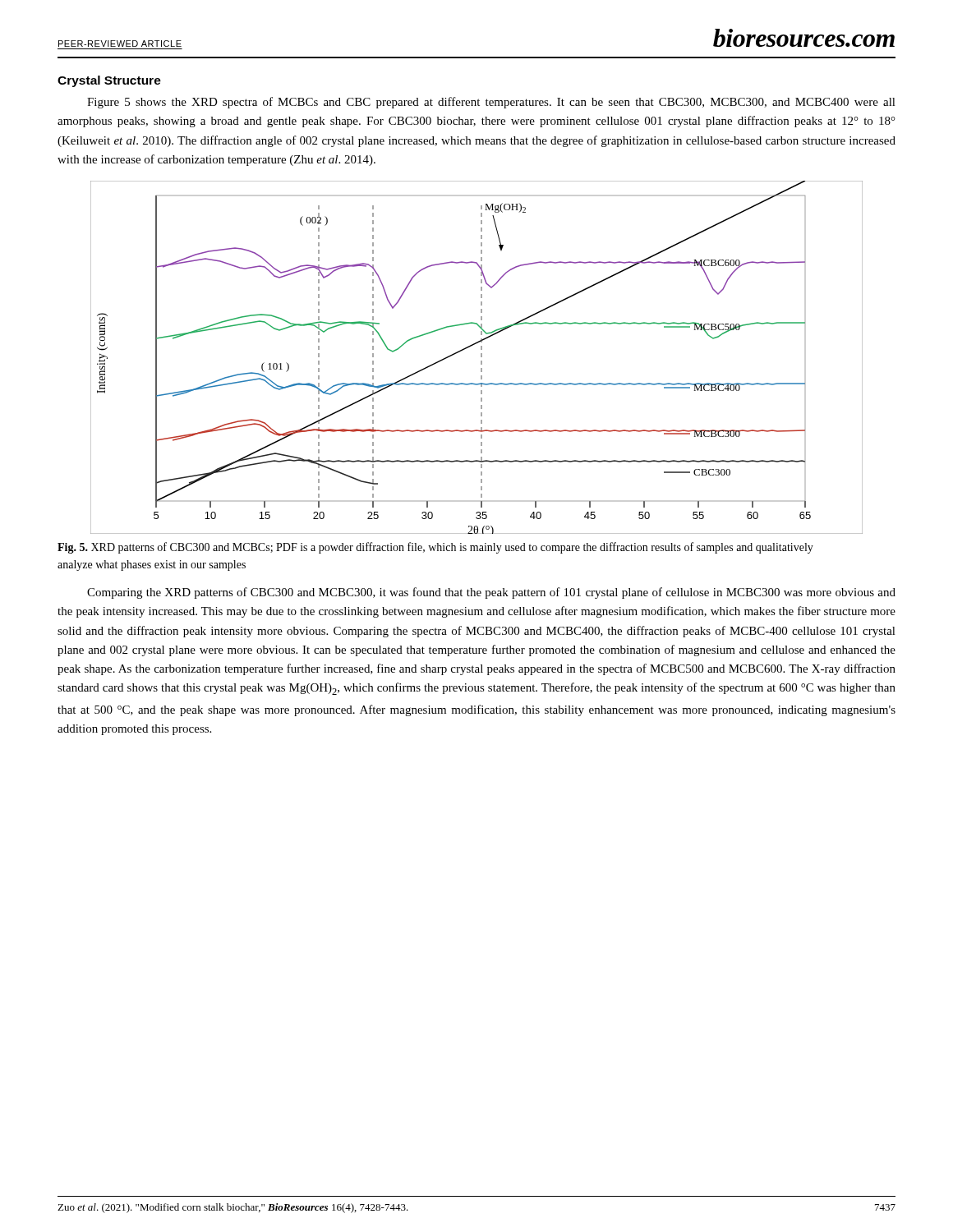Select the text block containing "Figure 5 shows the XRD"

476,130
